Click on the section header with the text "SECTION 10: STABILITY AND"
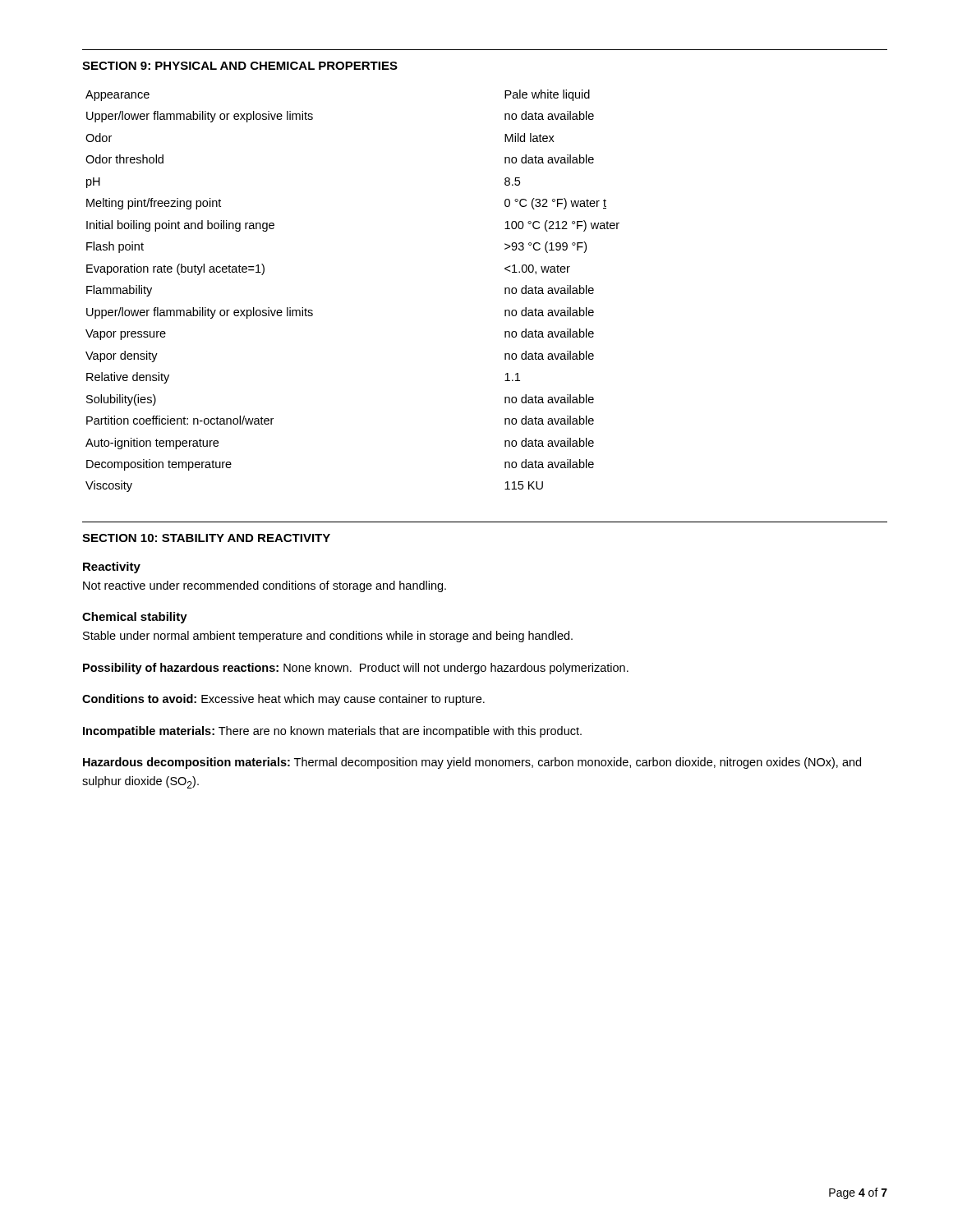This screenshot has width=953, height=1232. tap(206, 537)
